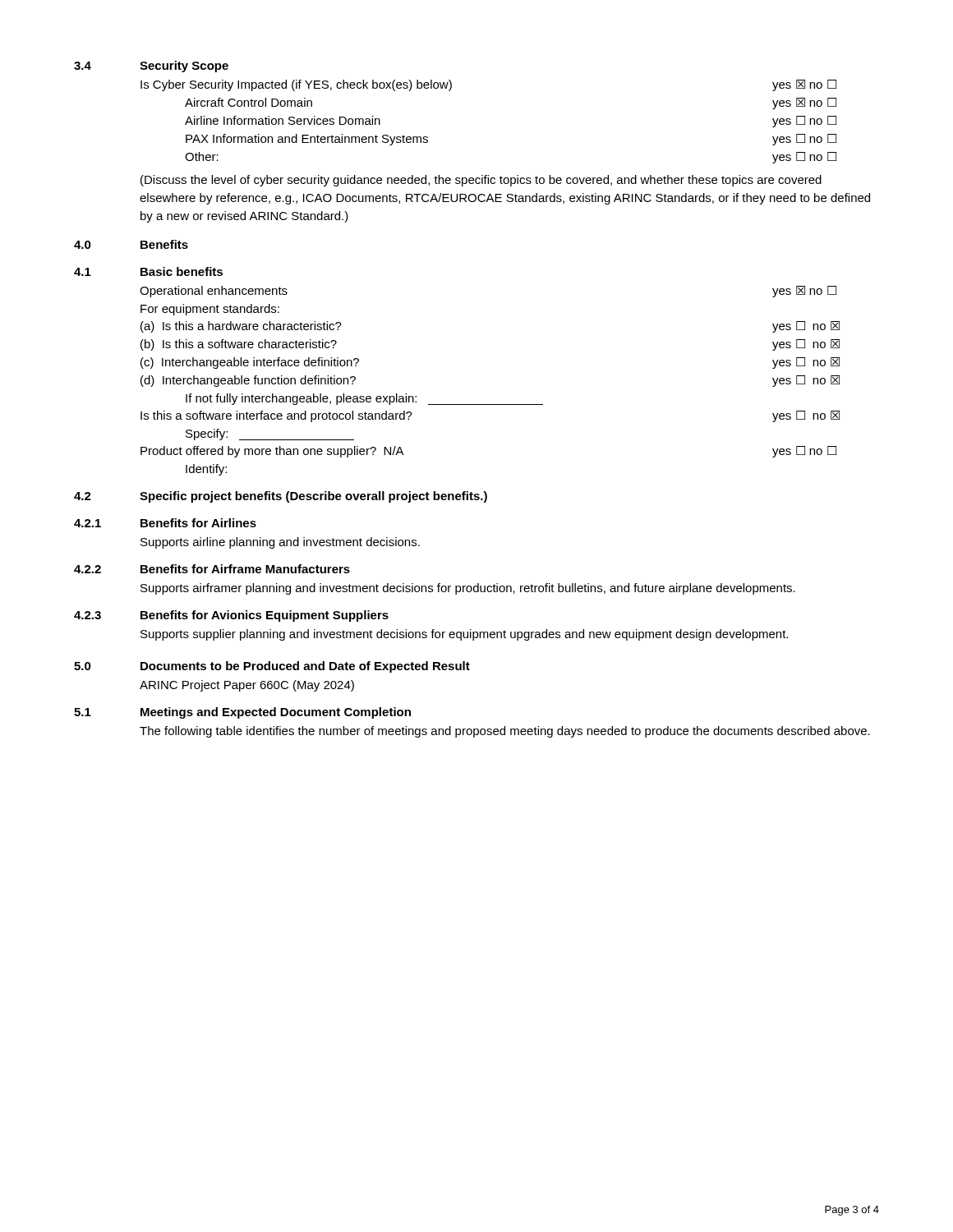Find "4.0 Benefits" on this page

pyautogui.click(x=131, y=245)
